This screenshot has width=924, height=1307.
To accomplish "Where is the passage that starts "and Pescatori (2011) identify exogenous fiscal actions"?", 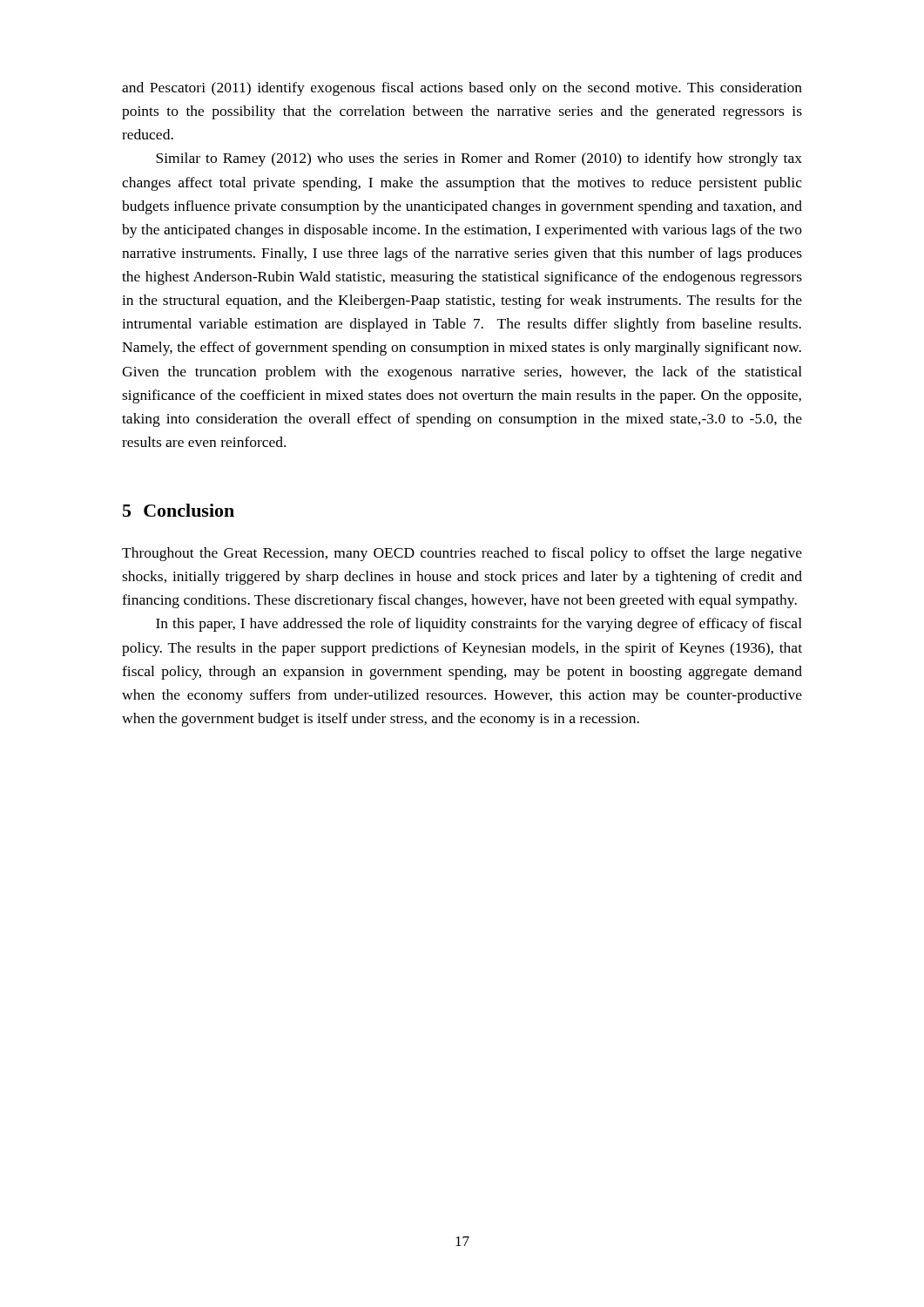I will click(462, 111).
